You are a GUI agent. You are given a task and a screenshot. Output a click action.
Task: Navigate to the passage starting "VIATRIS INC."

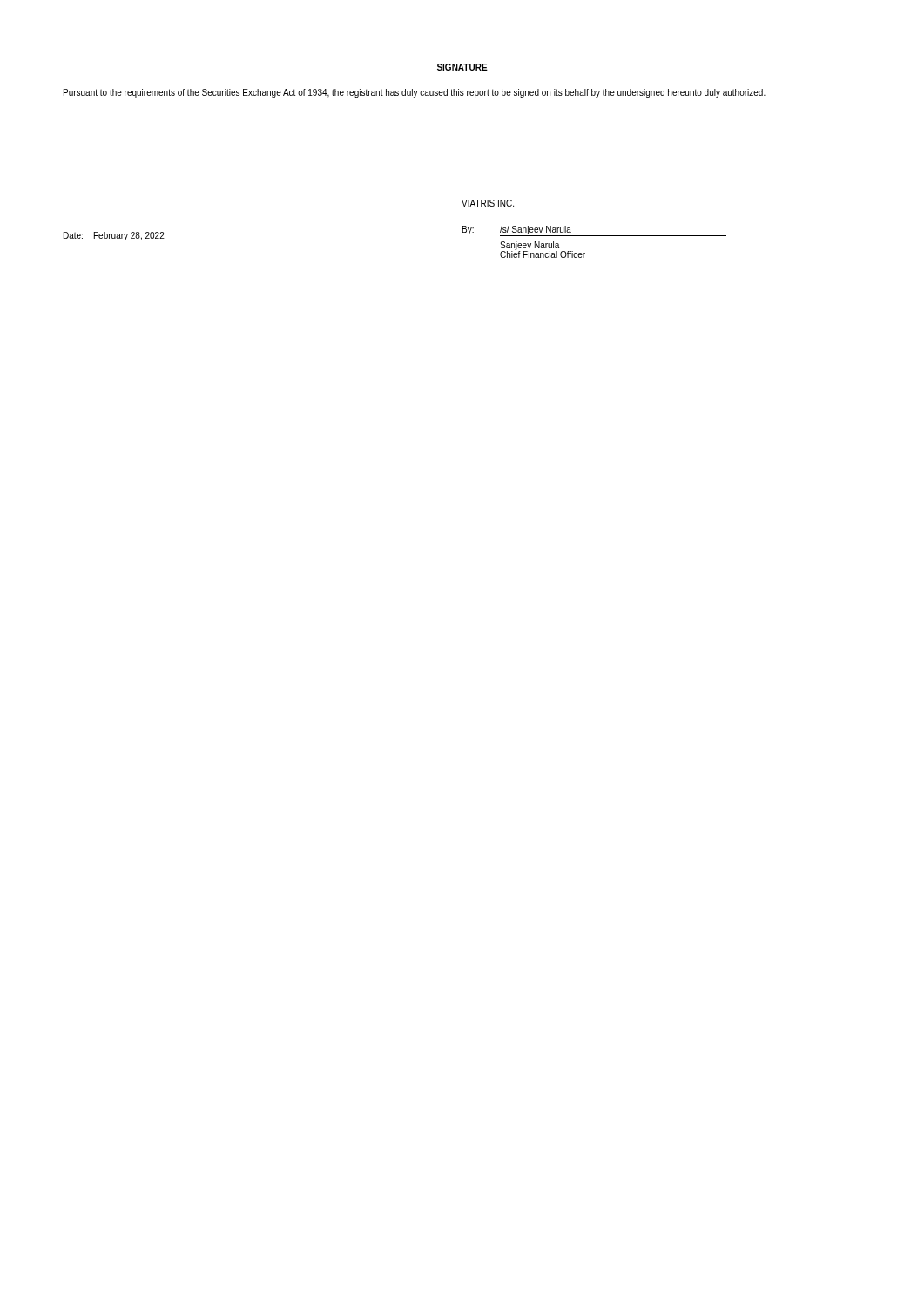pos(488,203)
